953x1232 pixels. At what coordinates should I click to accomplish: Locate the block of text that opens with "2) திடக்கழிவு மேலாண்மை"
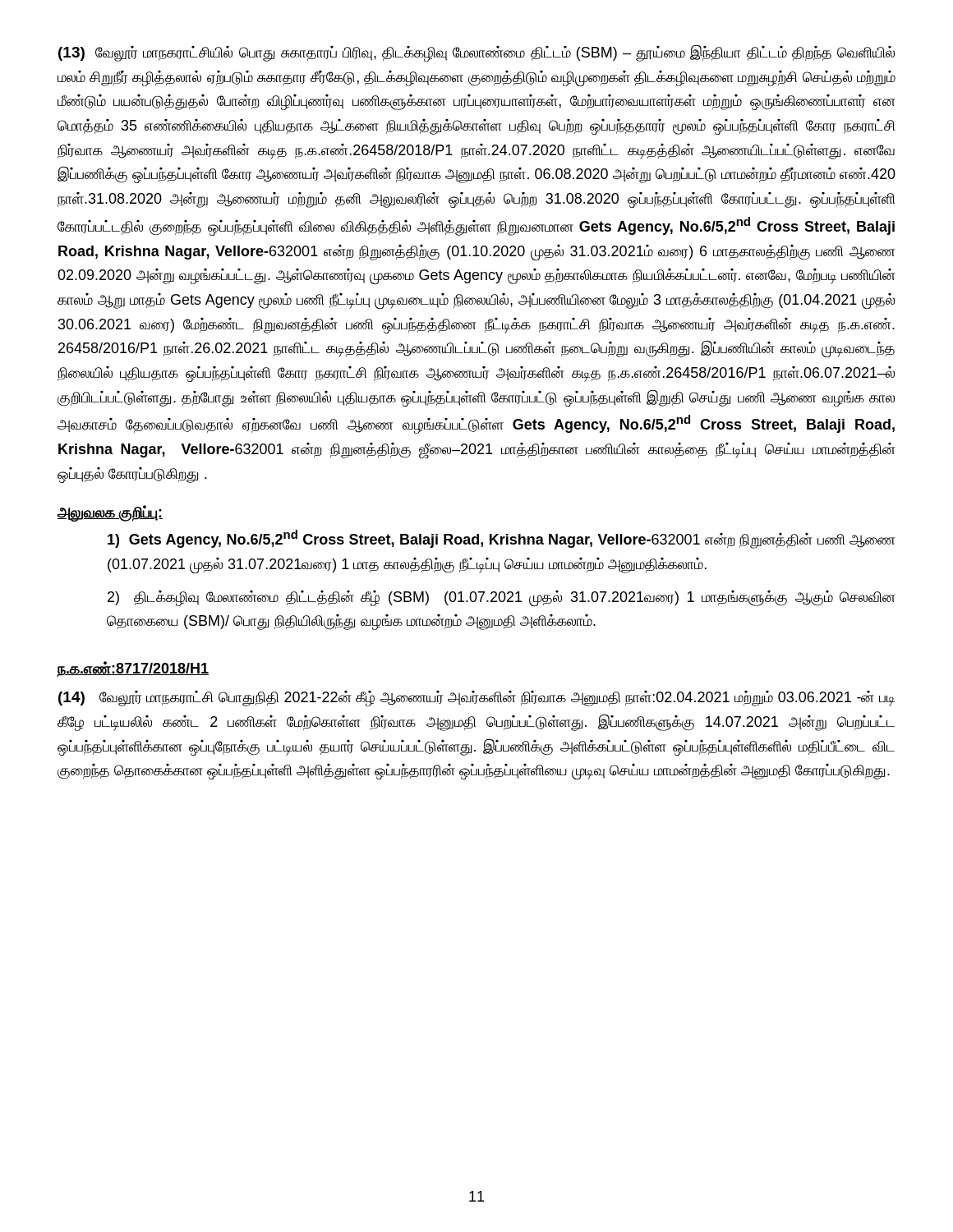point(501,609)
